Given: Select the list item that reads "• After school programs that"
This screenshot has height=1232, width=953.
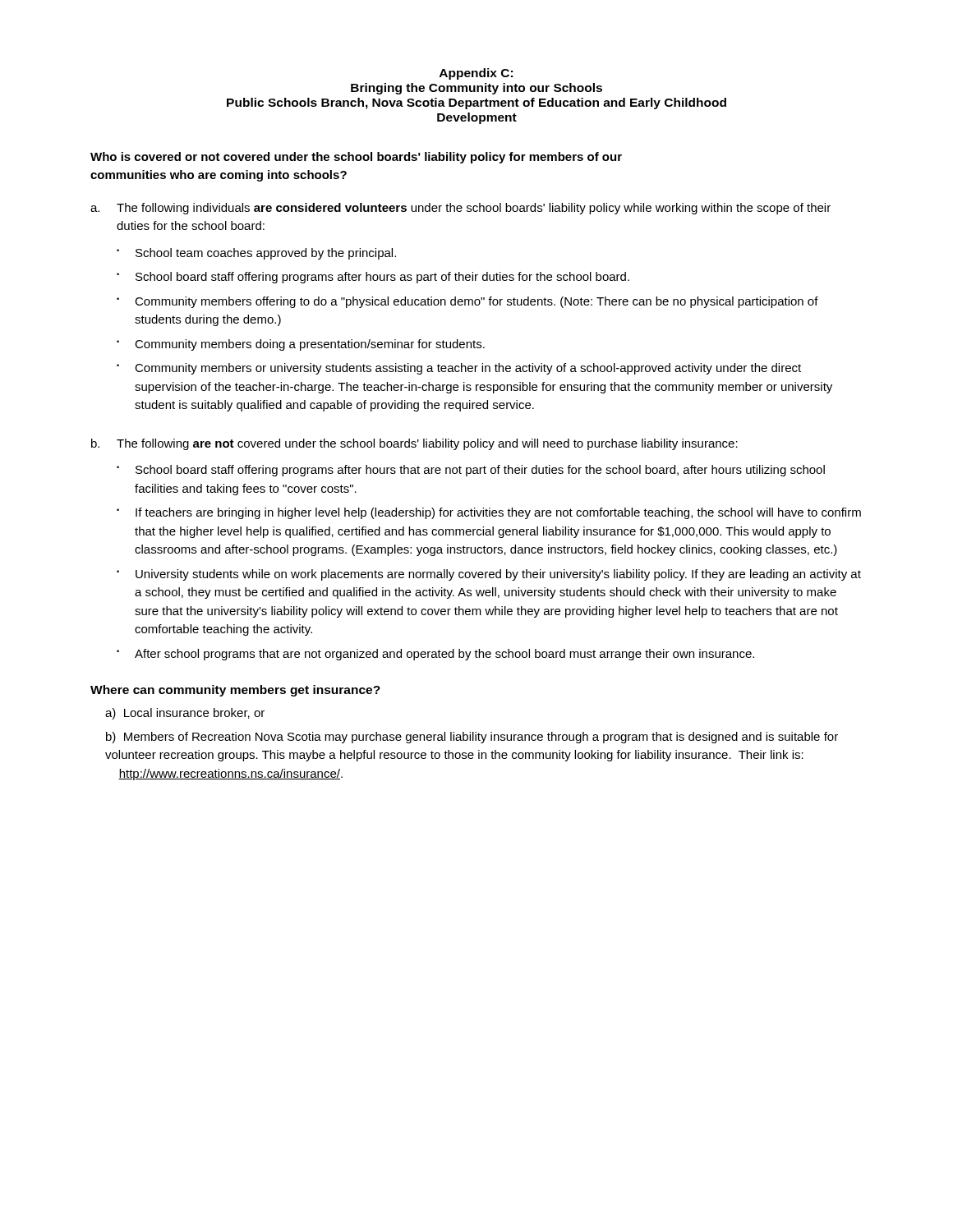Looking at the screenshot, I should (436, 654).
